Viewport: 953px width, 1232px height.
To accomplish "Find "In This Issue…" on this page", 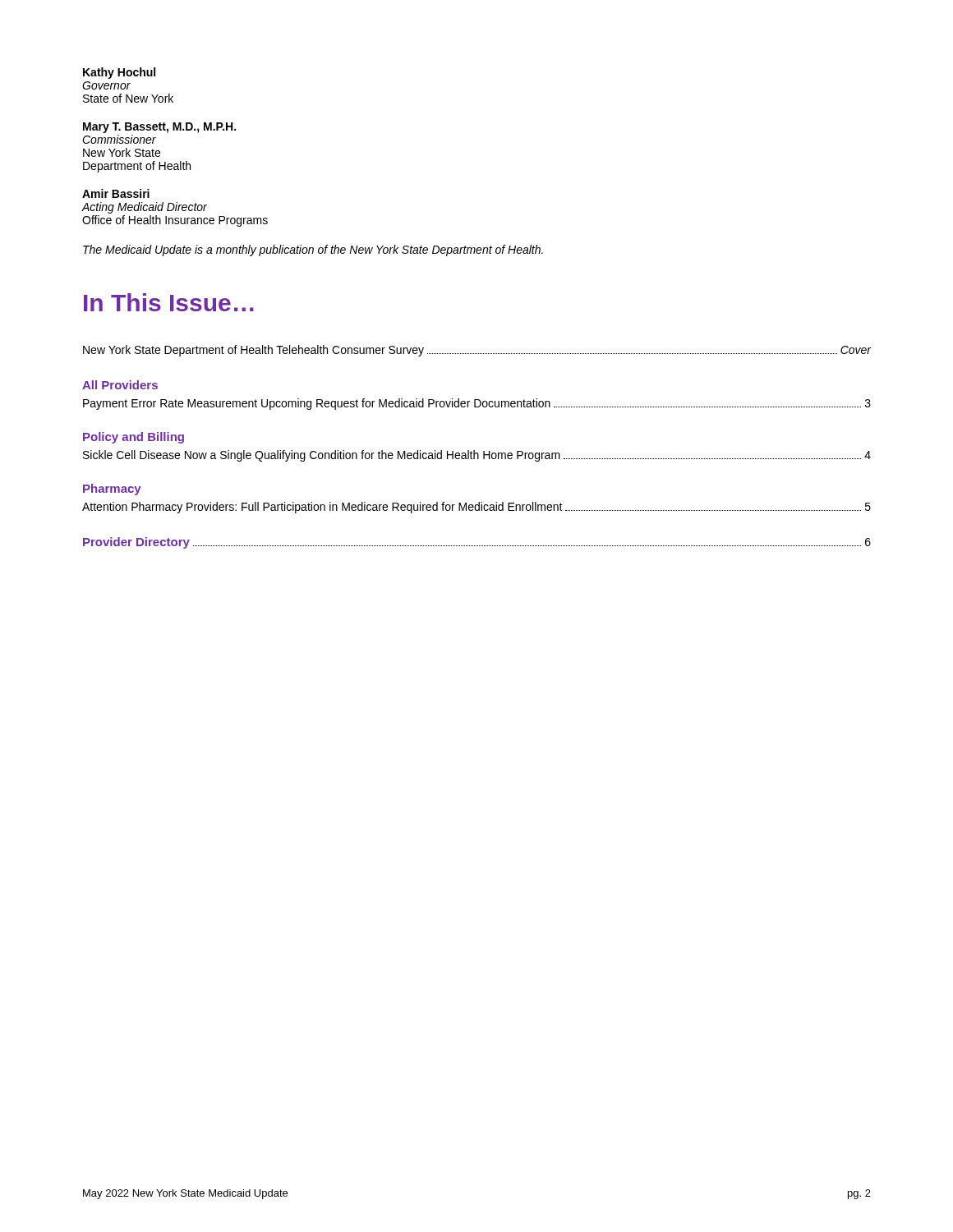I will pos(169,303).
